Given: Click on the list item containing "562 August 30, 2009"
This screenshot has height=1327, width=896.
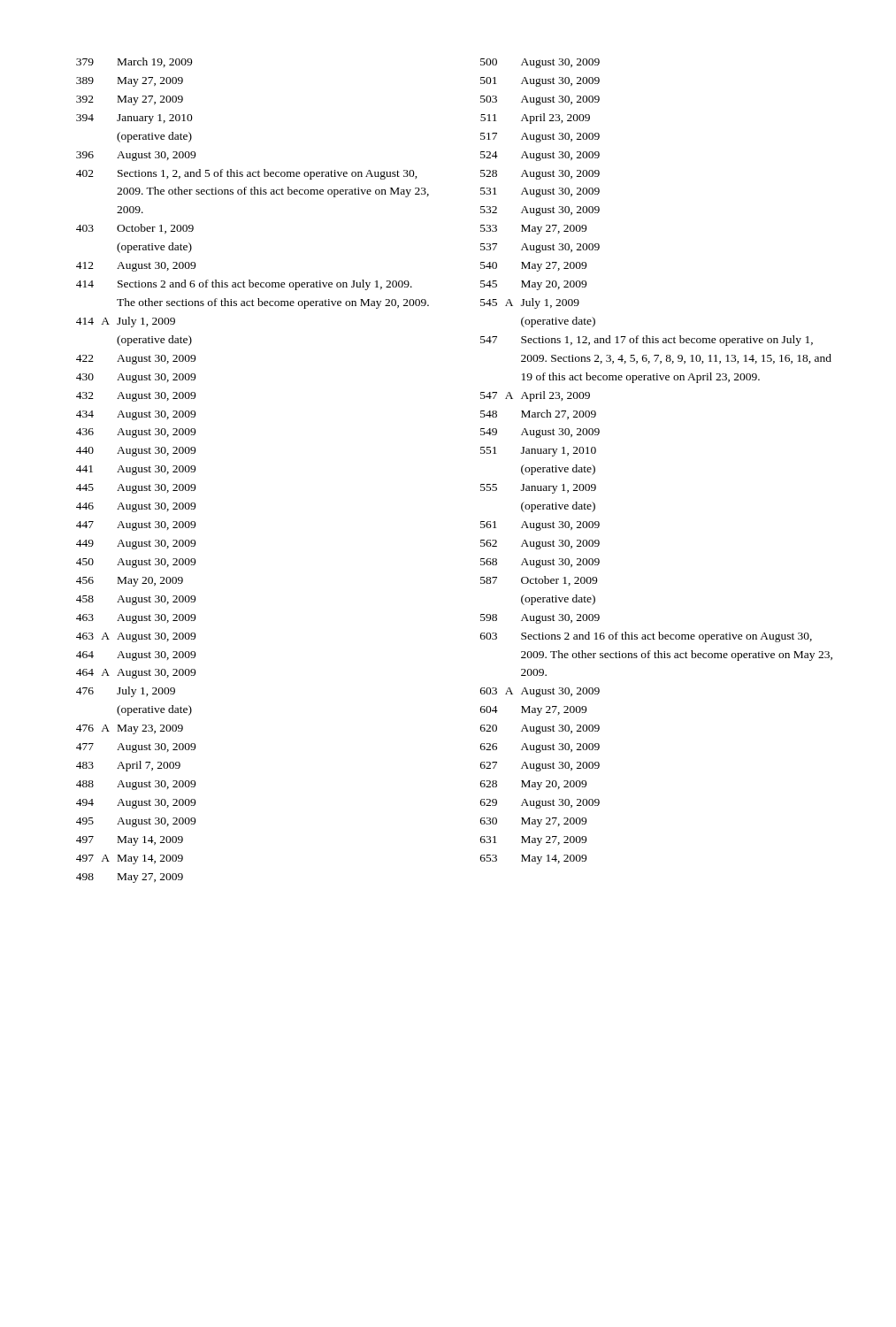Looking at the screenshot, I should click(x=540, y=545).
